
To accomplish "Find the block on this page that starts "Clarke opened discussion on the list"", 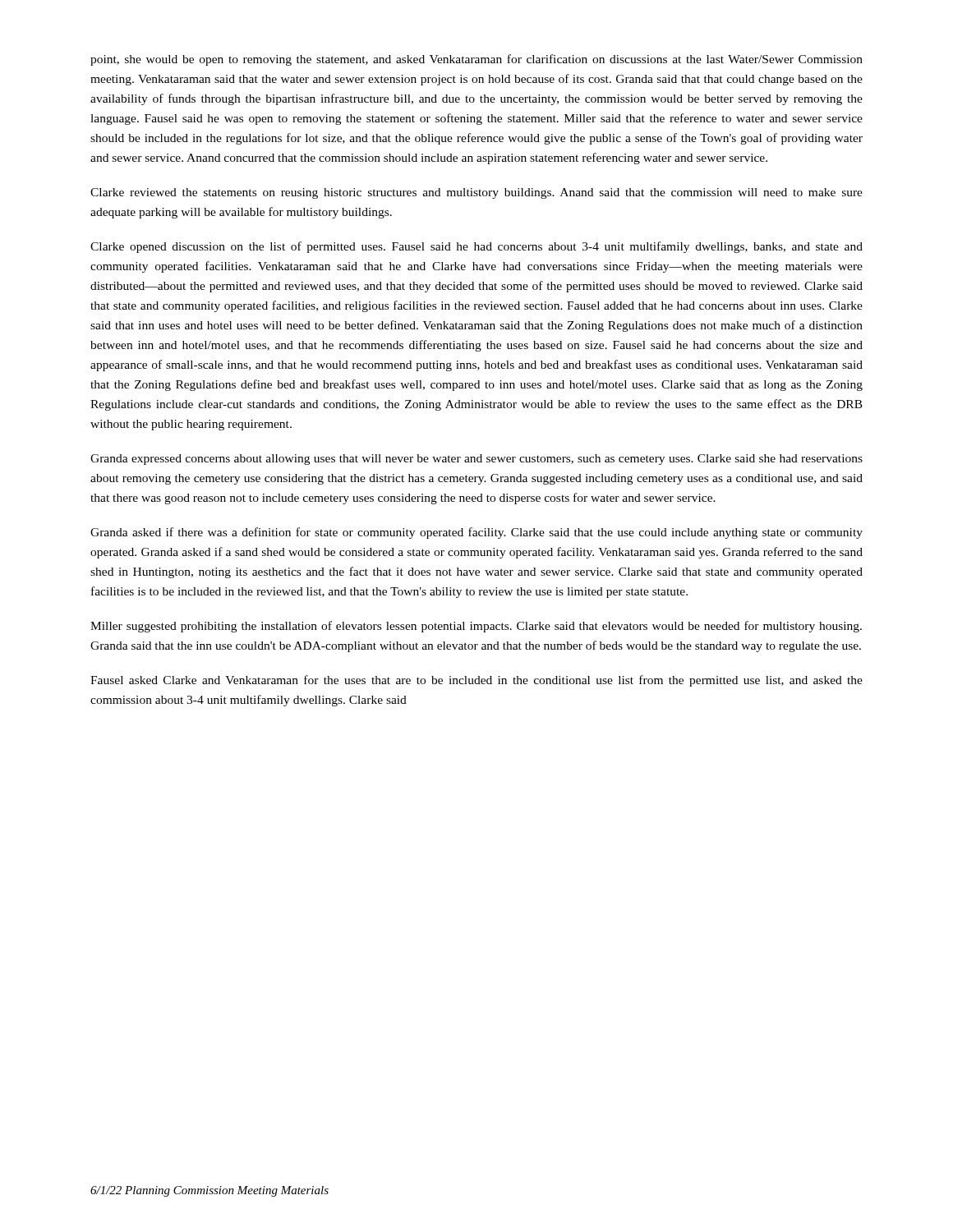I will coord(476,335).
